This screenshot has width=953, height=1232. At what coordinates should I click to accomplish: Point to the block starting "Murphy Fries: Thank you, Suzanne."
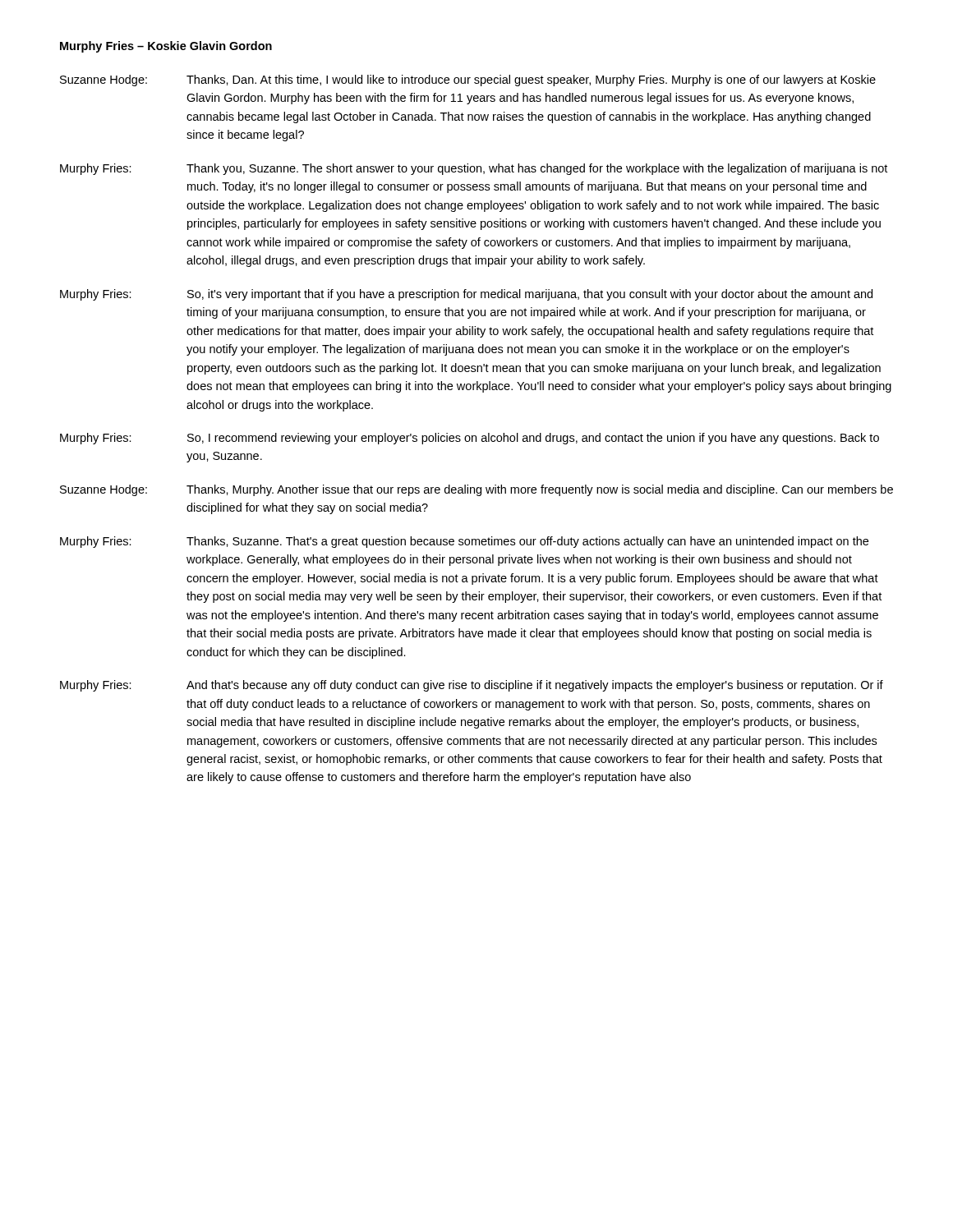click(x=476, y=215)
